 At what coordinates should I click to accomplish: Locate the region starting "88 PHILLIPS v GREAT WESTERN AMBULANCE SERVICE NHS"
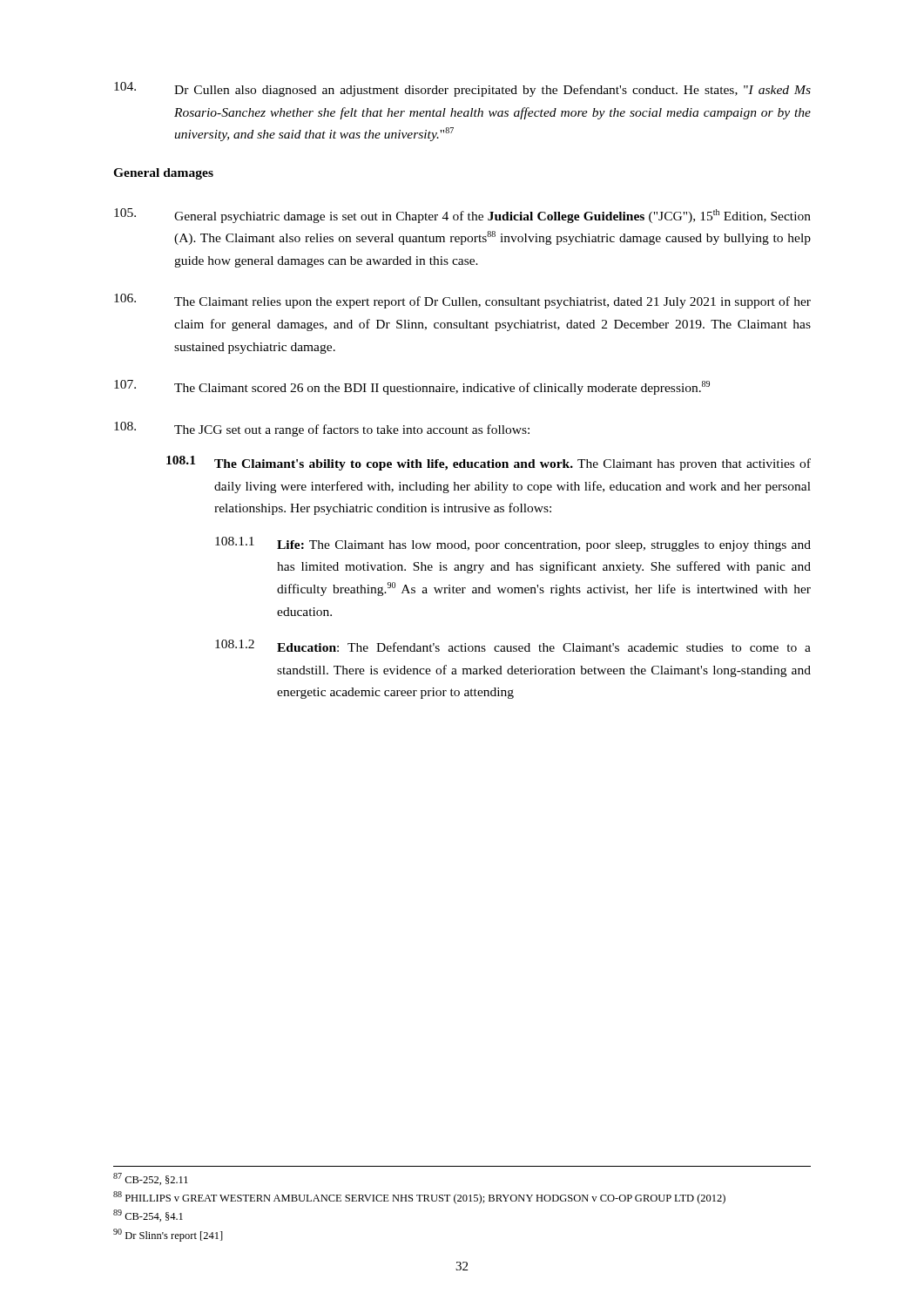(x=420, y=1197)
